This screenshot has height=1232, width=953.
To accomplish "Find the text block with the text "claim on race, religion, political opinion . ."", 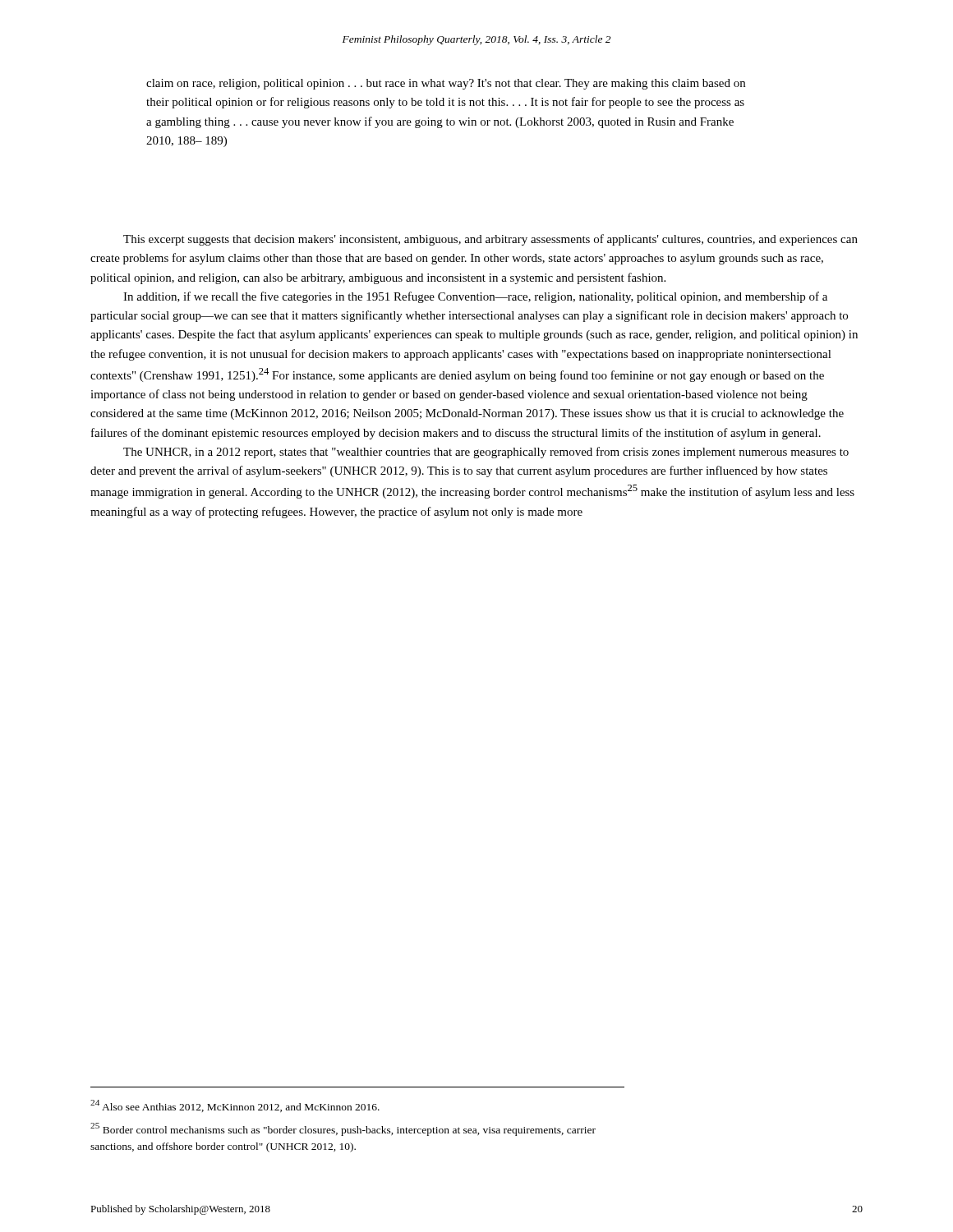I will click(x=446, y=112).
